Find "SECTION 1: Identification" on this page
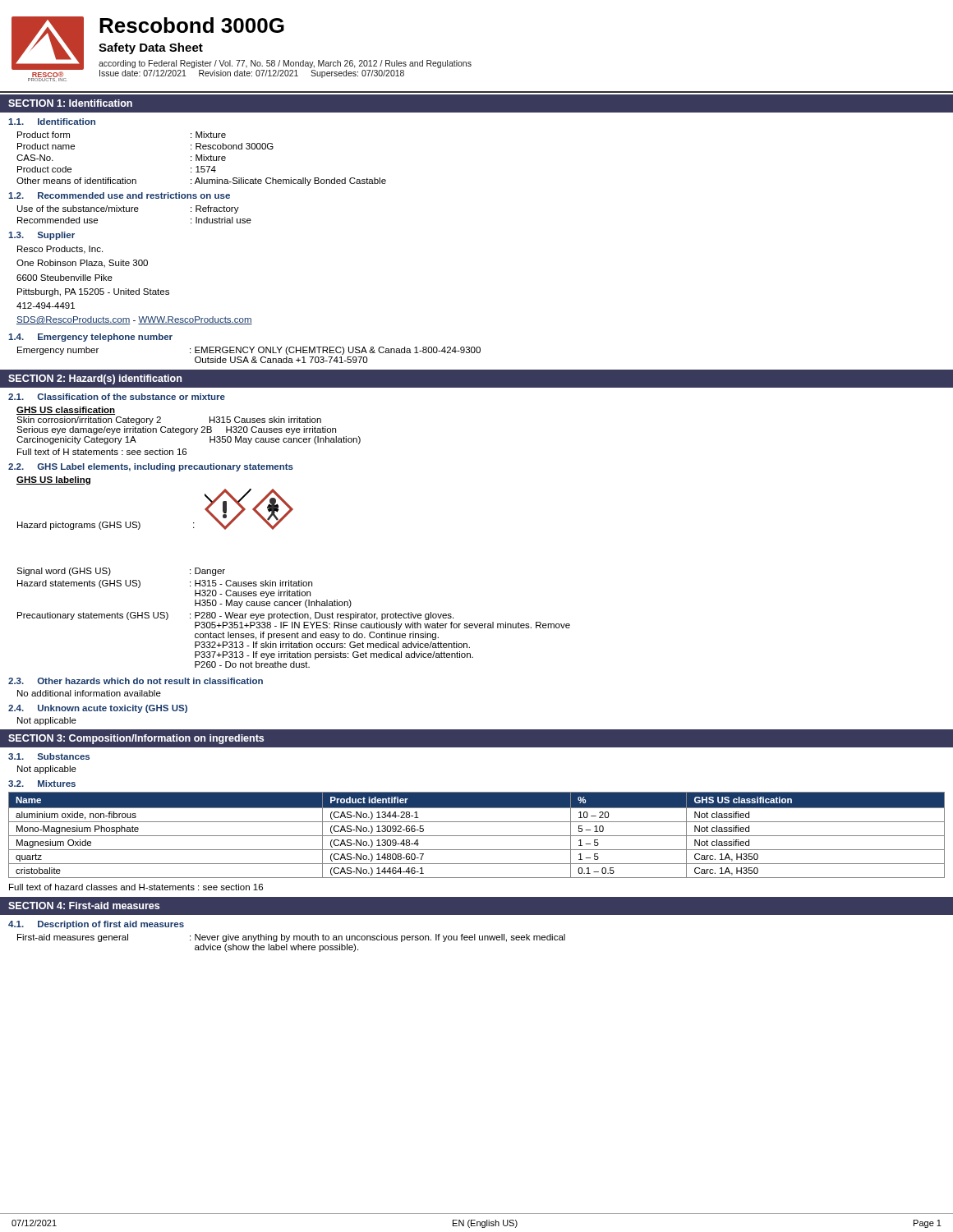The width and height of the screenshot is (953, 1232). [70, 103]
